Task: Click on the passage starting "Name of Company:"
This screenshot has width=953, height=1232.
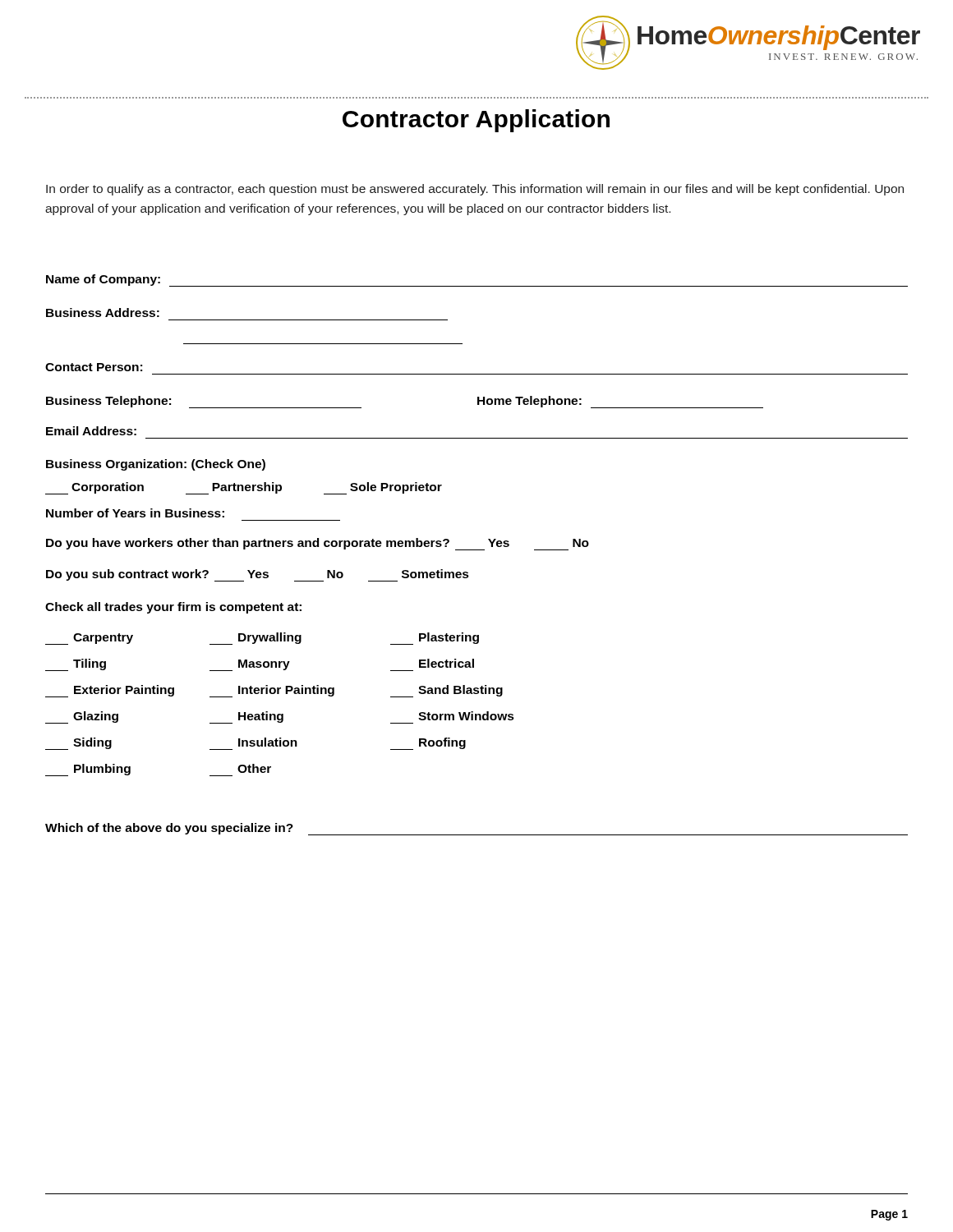Action: pos(476,279)
